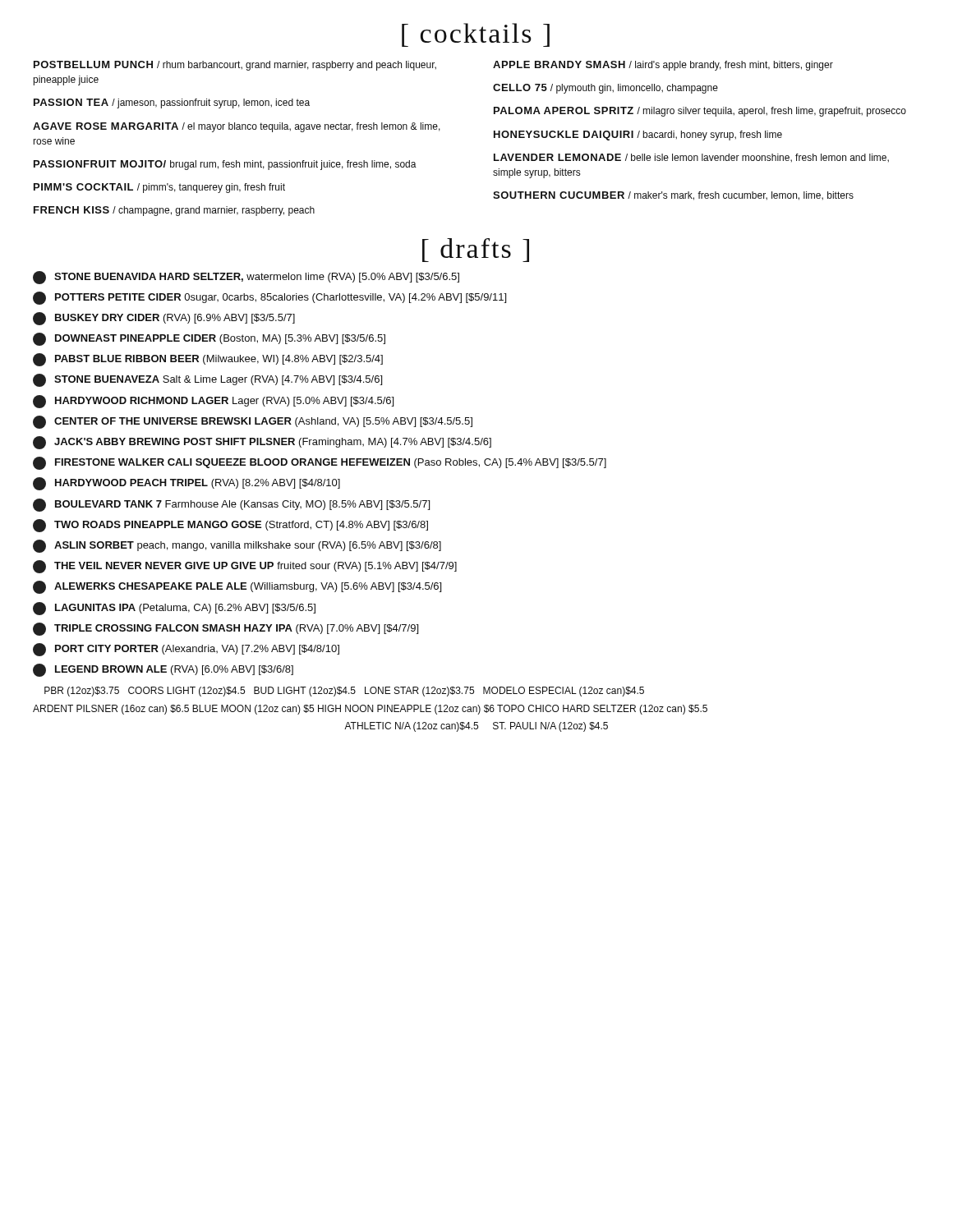The width and height of the screenshot is (953, 1232).
Task: Find the block on this page that starts "AGAVE ROSE MARGARITA"
Action: pyautogui.click(x=237, y=133)
